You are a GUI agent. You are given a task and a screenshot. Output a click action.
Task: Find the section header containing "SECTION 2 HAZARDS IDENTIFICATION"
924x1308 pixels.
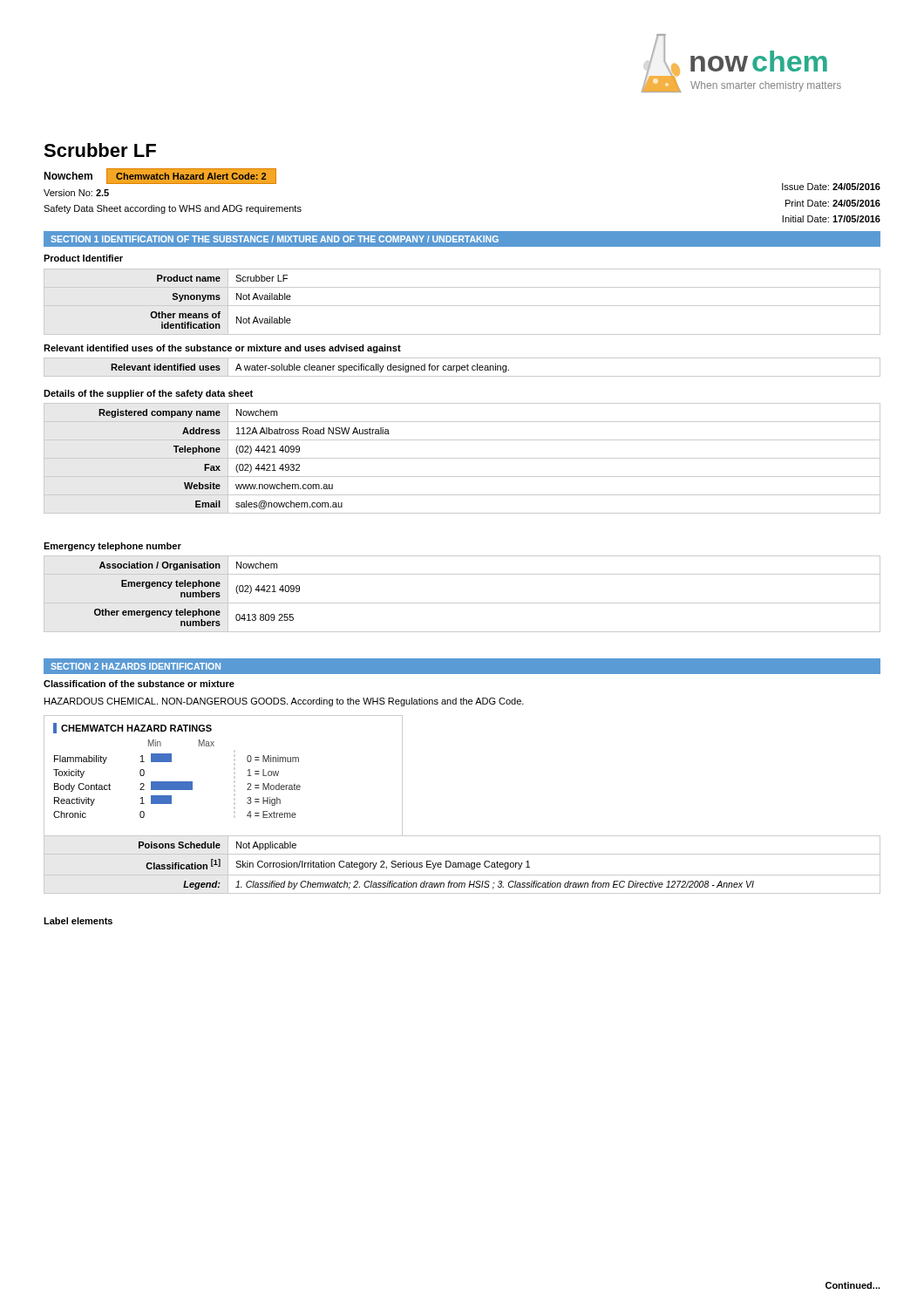(x=136, y=666)
